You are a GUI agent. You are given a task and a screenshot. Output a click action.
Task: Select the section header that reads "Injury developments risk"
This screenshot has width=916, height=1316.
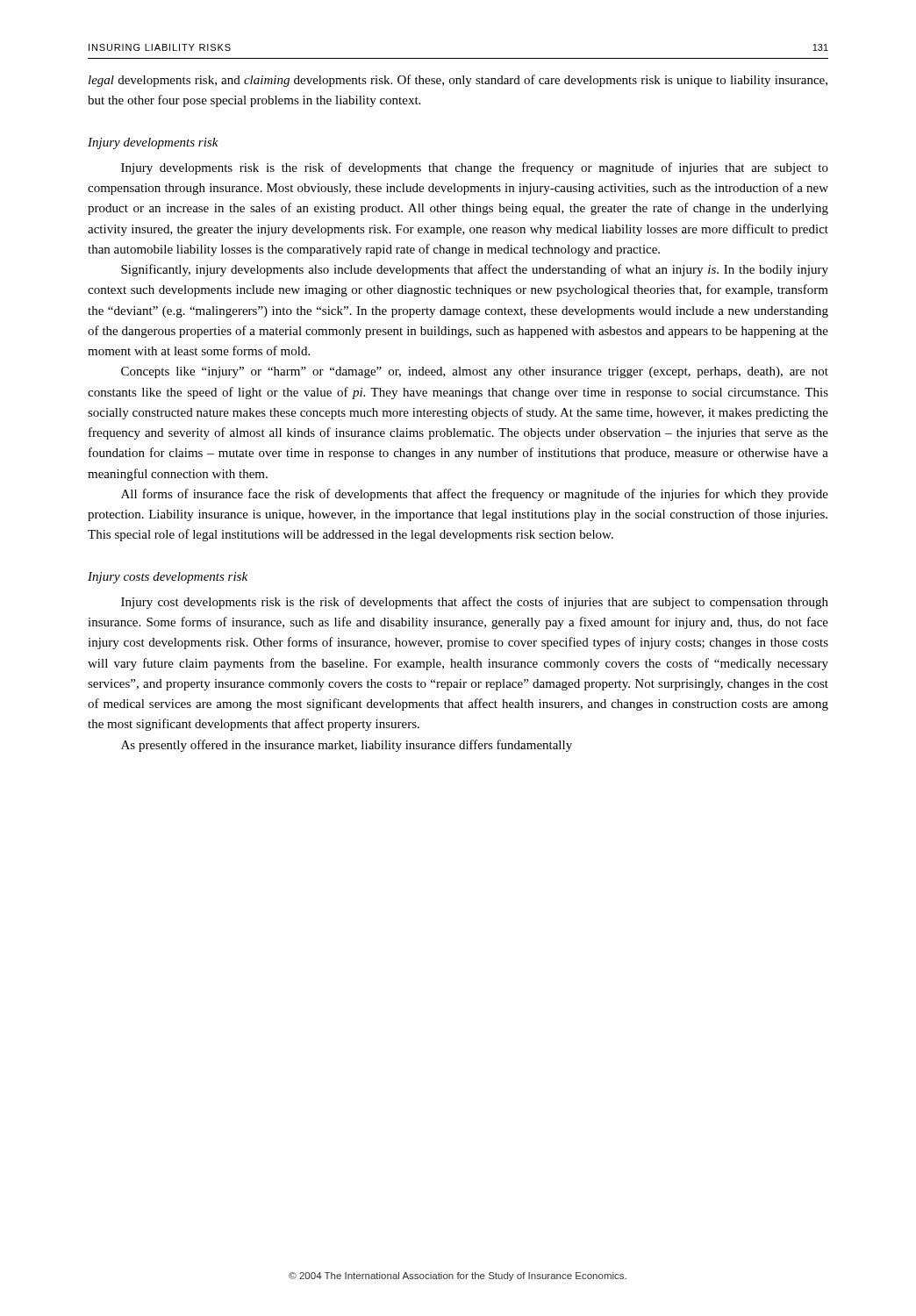[153, 143]
